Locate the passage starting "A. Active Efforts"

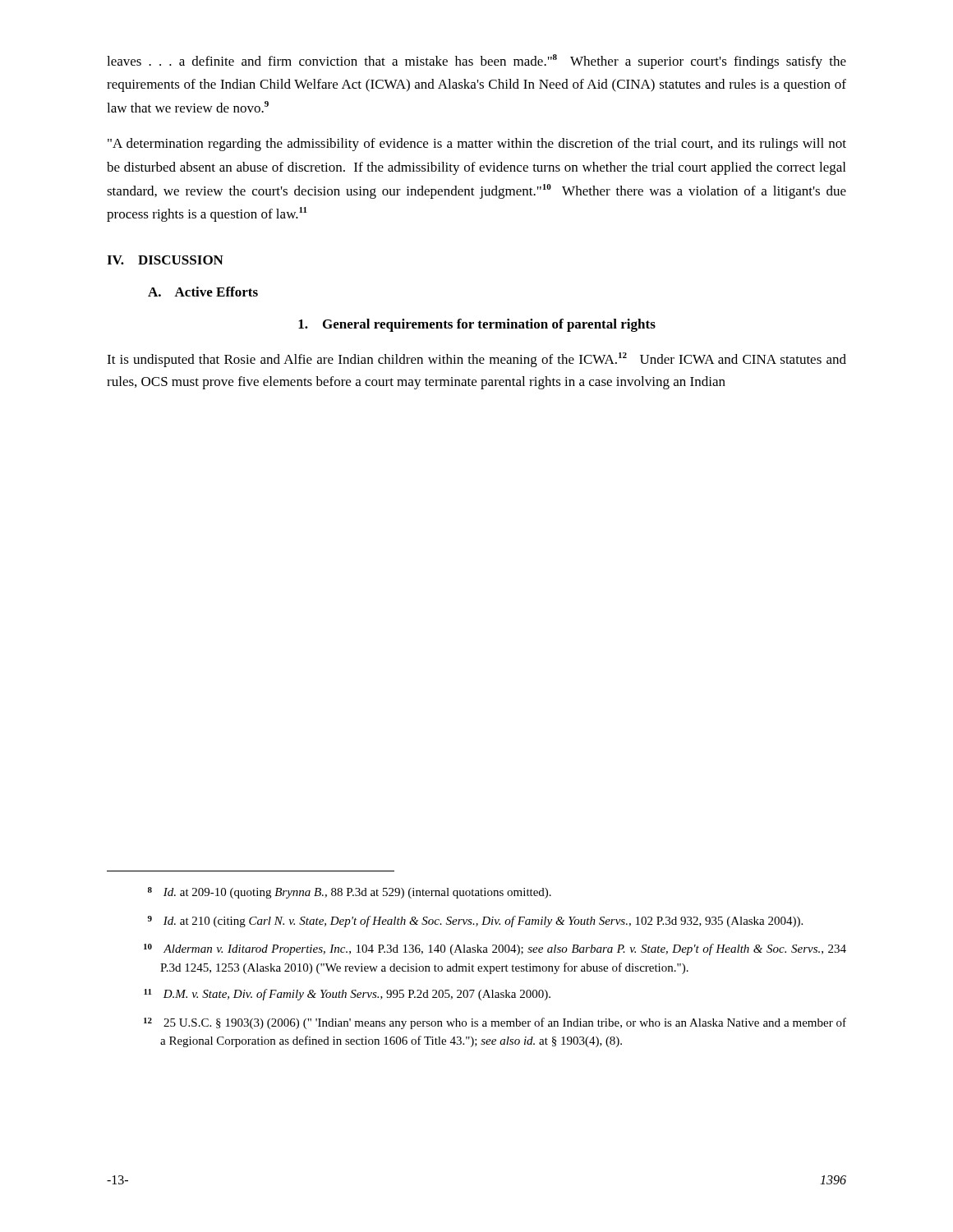click(x=203, y=292)
